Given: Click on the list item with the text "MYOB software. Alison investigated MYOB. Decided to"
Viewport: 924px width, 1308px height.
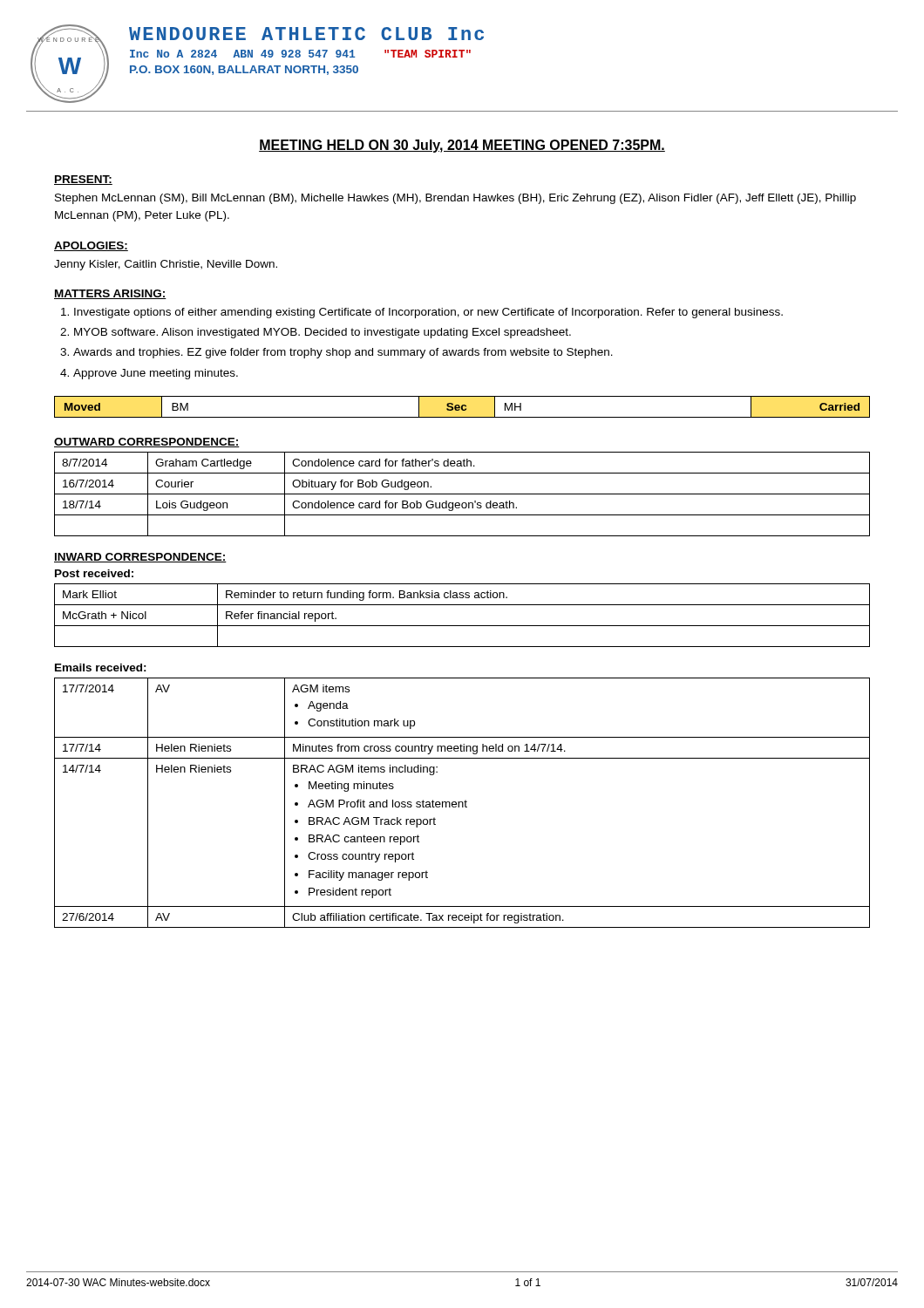Looking at the screenshot, I should (322, 332).
